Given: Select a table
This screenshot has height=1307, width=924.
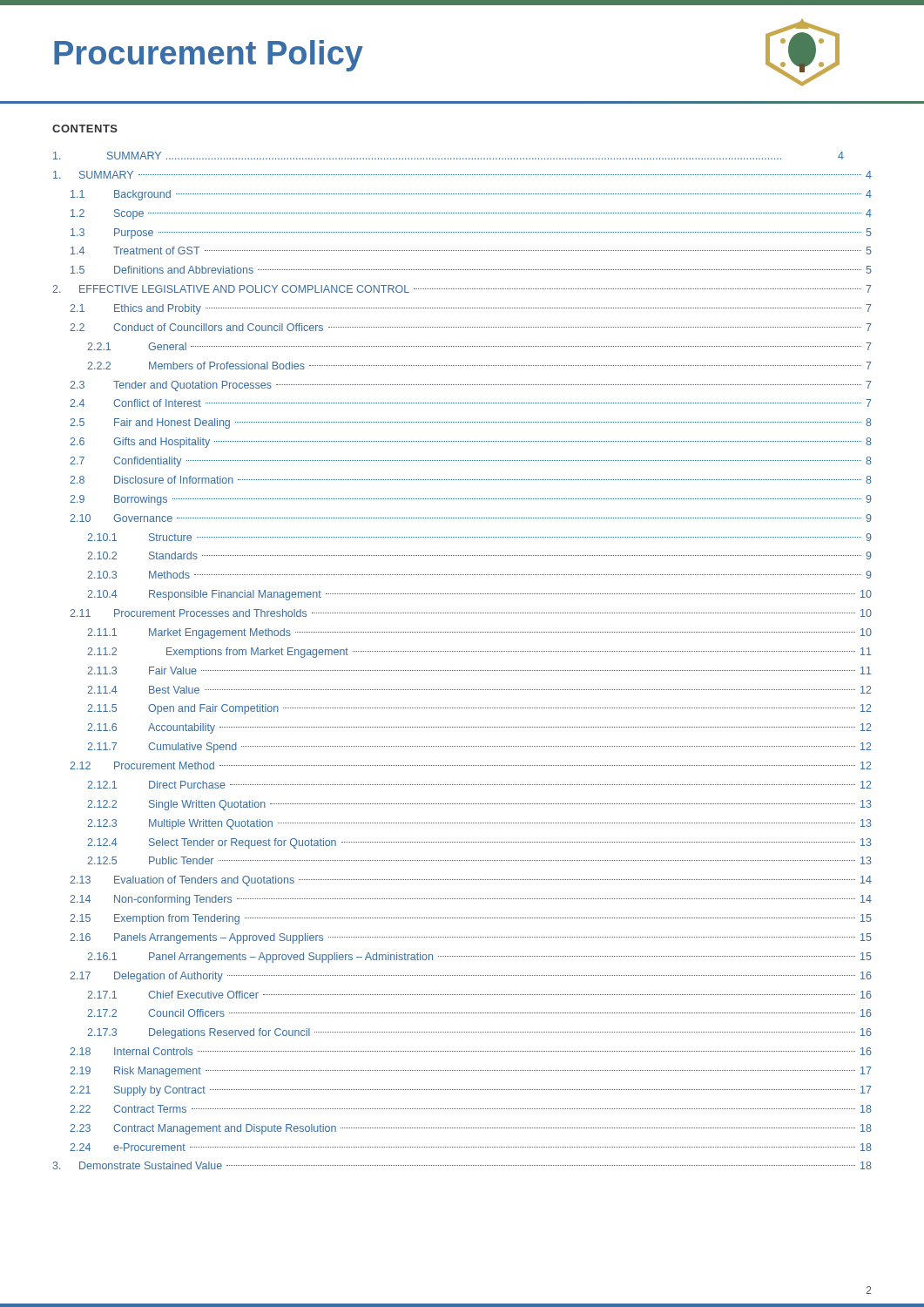Looking at the screenshot, I should click(462, 662).
